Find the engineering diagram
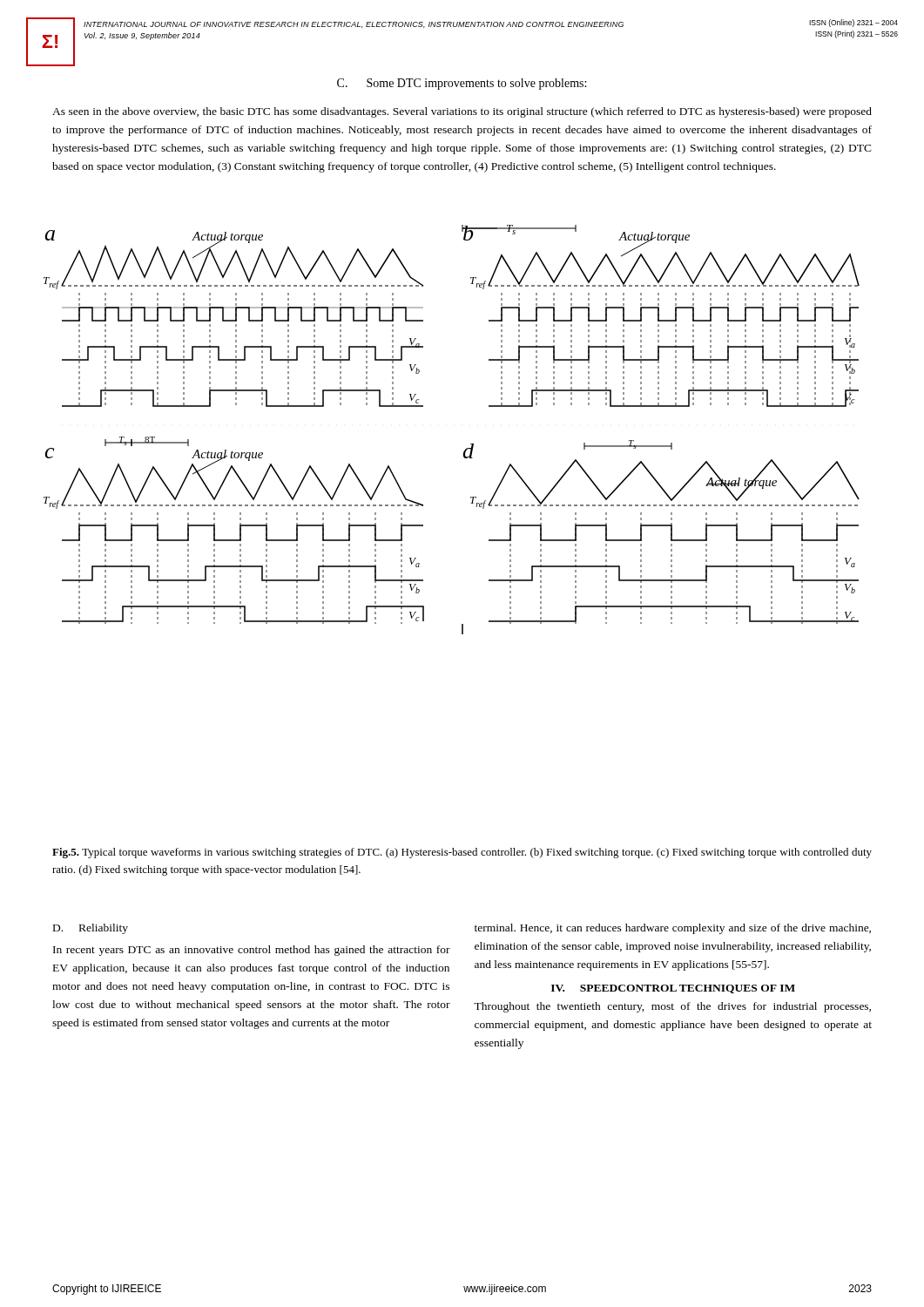Screen dimensions: 1307x924 tap(462, 527)
